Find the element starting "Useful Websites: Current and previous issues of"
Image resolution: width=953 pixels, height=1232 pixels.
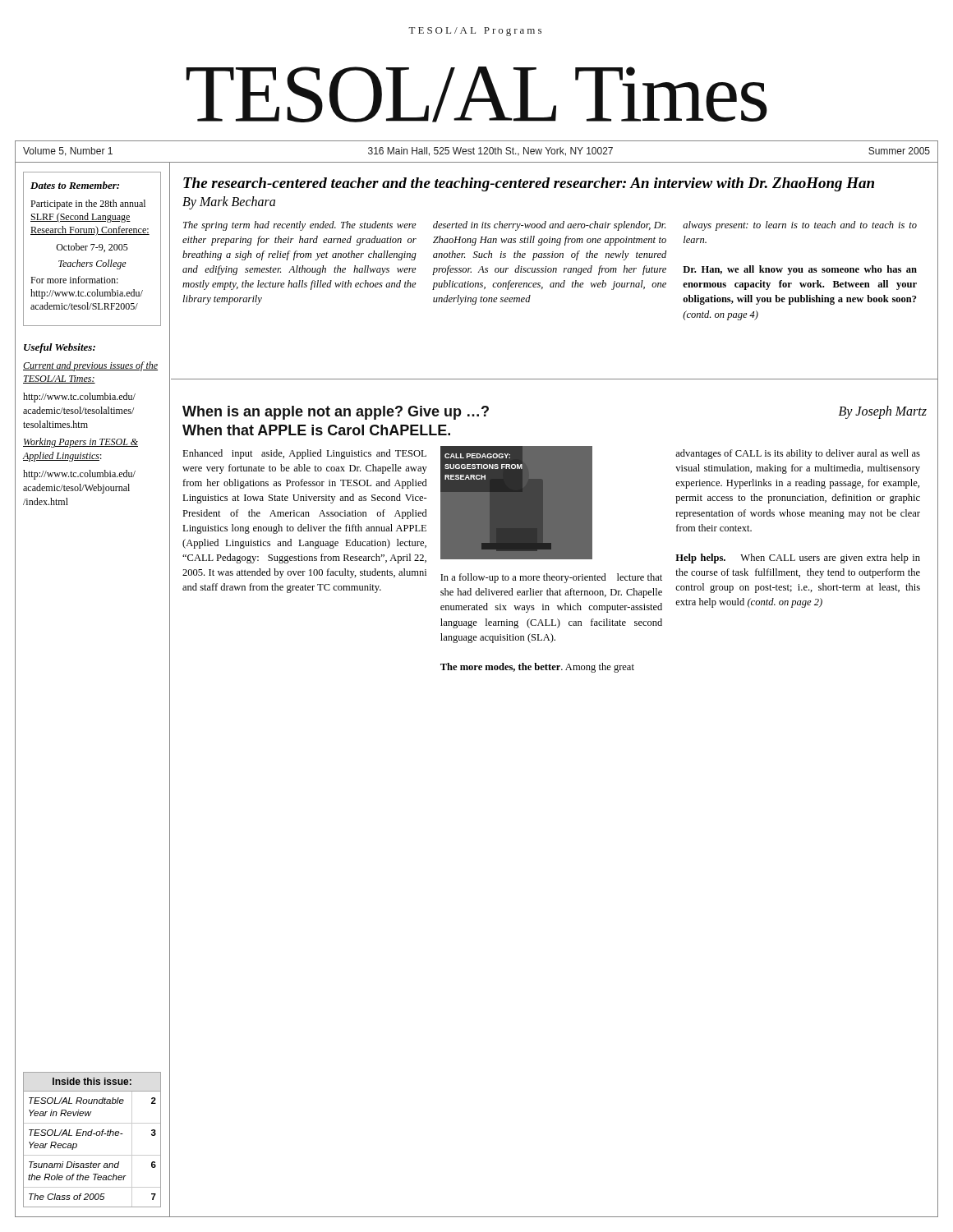[92, 425]
